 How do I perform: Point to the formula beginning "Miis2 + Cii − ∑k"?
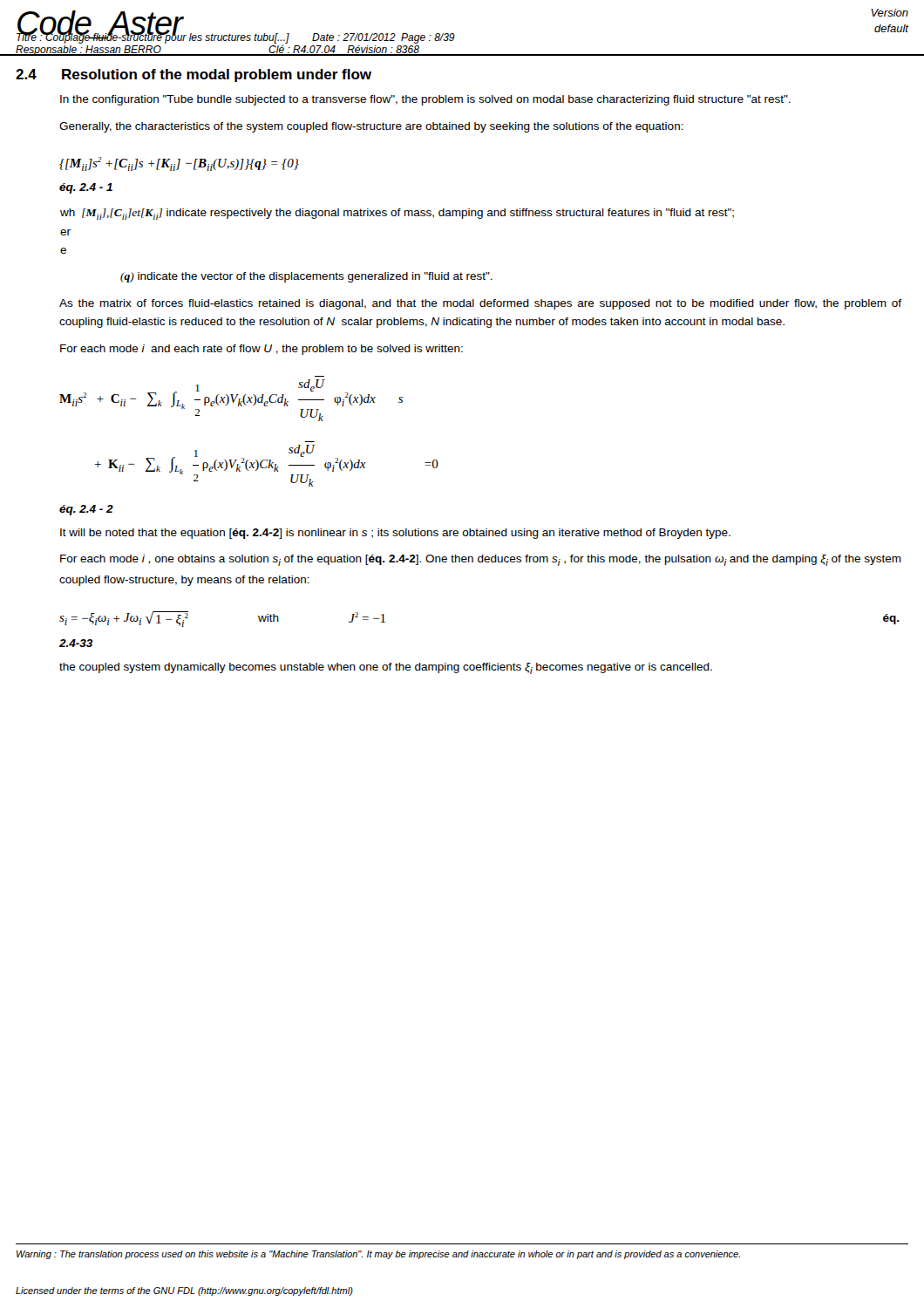point(231,400)
